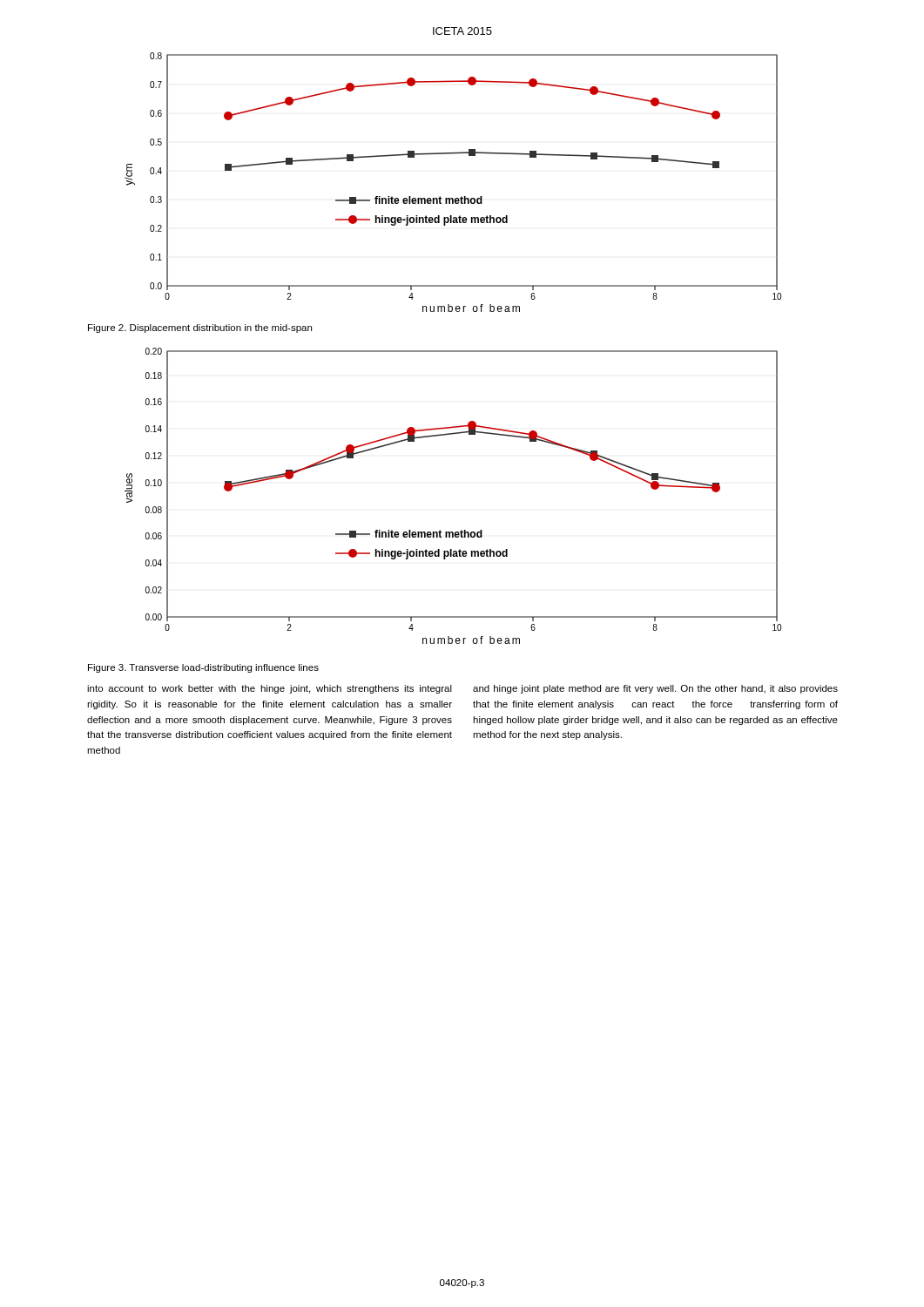Click the caption that begins "Figure 3. Transverse load-distributing"
Screen dimensions: 1307x924
[203, 667]
